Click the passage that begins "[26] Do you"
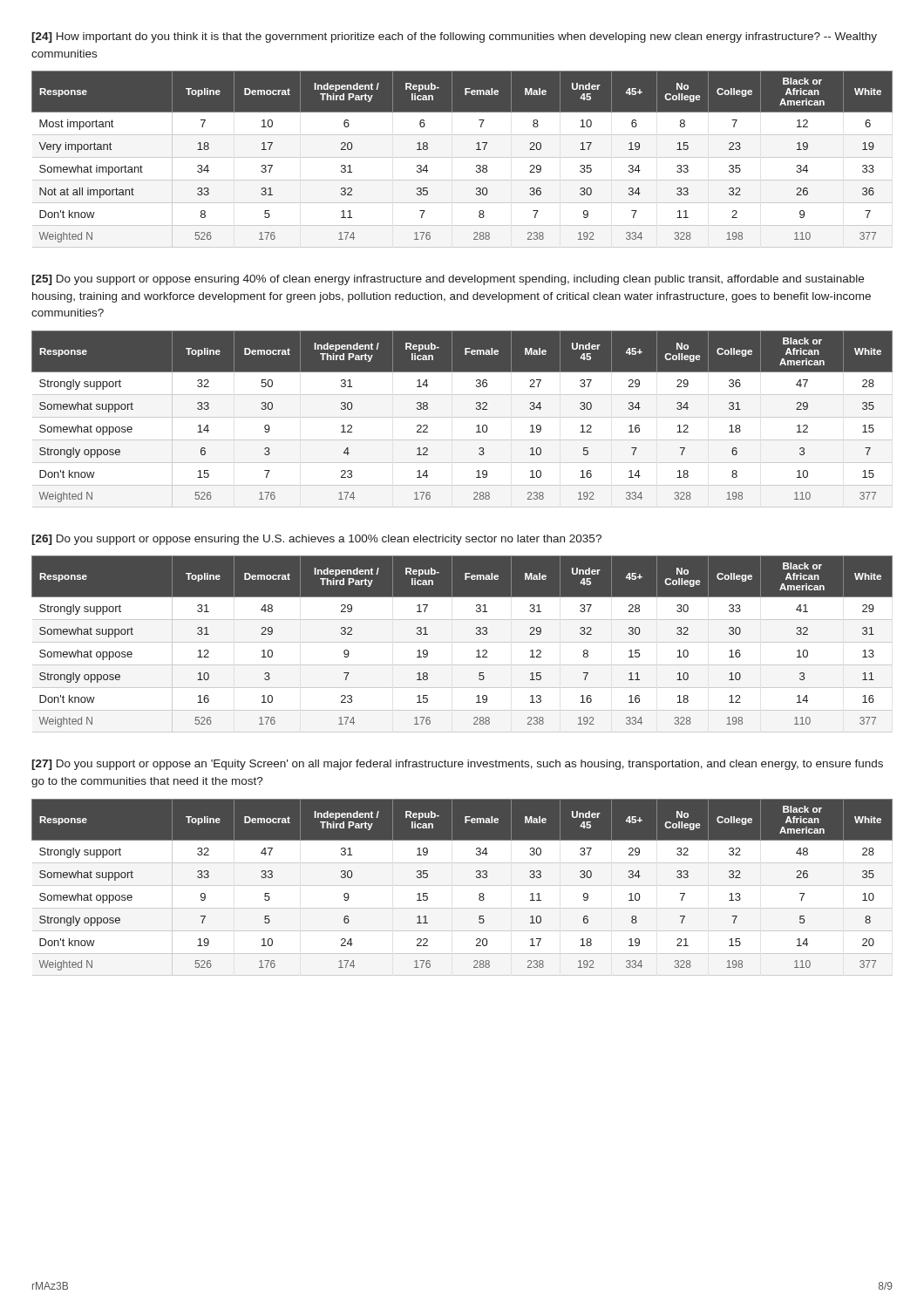 317,538
